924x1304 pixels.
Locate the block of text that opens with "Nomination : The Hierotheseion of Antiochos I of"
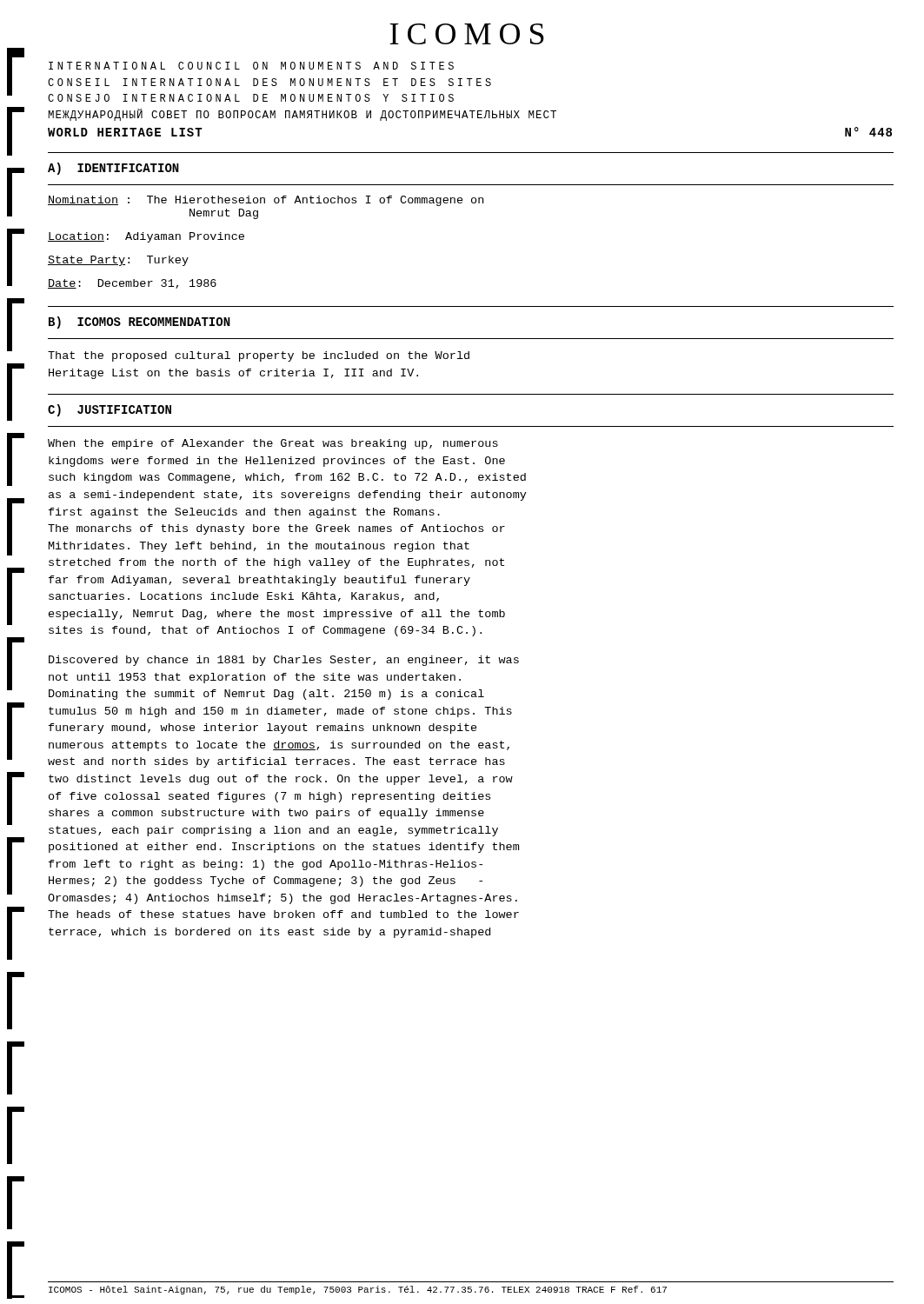266,207
